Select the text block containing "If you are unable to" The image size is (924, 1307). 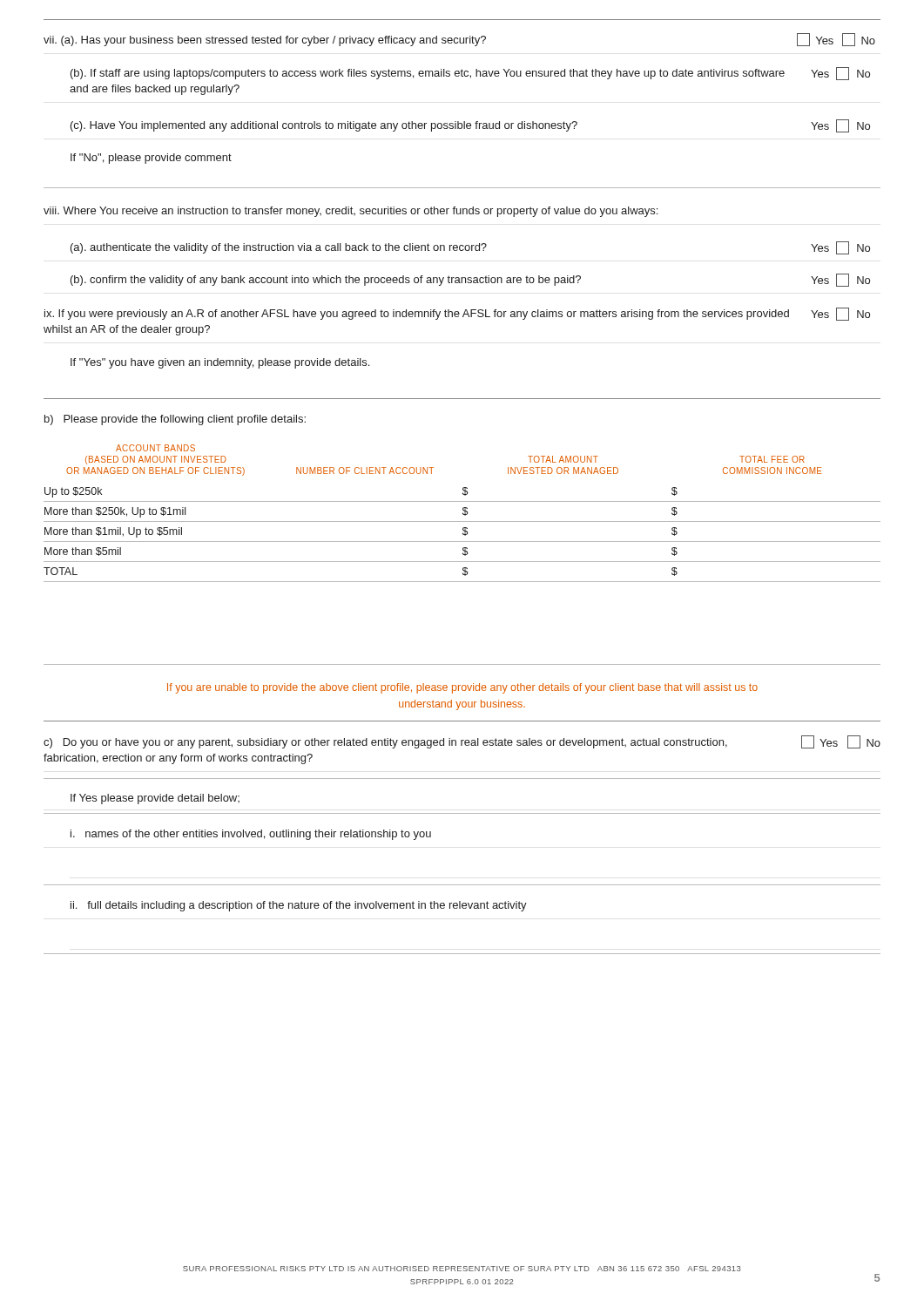pyautogui.click(x=462, y=696)
